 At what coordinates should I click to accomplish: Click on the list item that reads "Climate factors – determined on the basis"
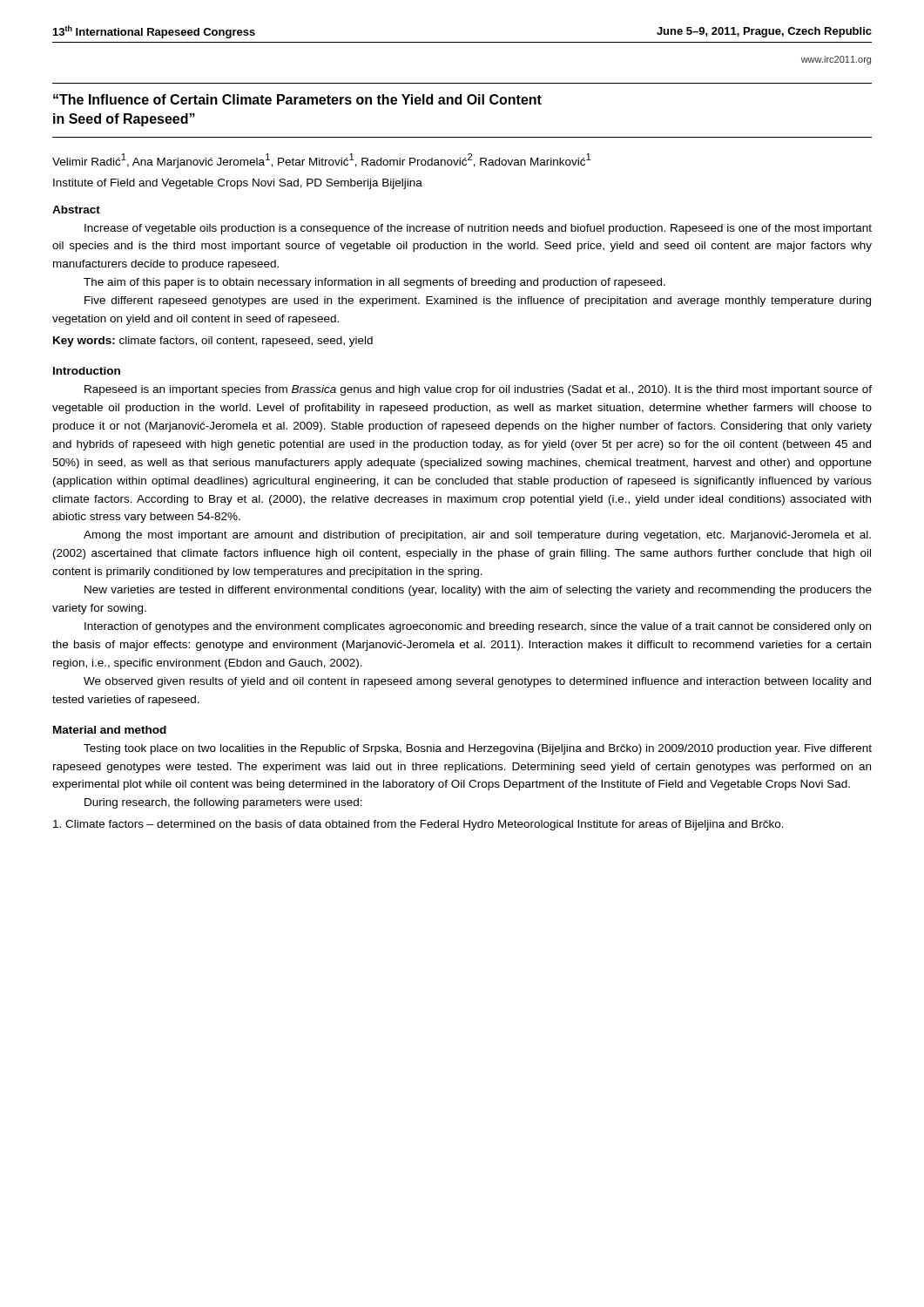(418, 824)
